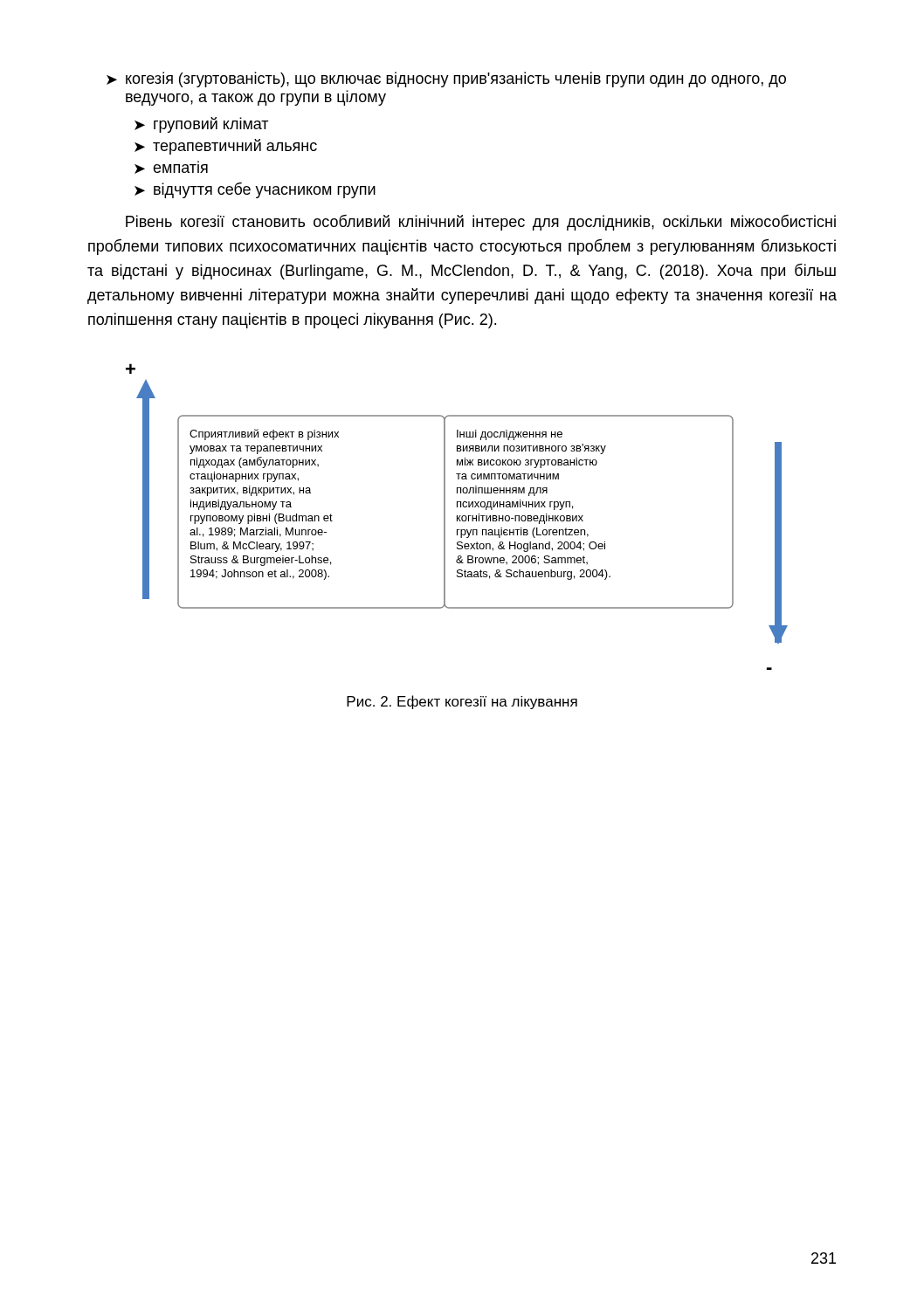This screenshot has height=1310, width=924.
Task: Select the text starting "Рівень когезії становить особливий клінічний інтерес для"
Action: 462,271
